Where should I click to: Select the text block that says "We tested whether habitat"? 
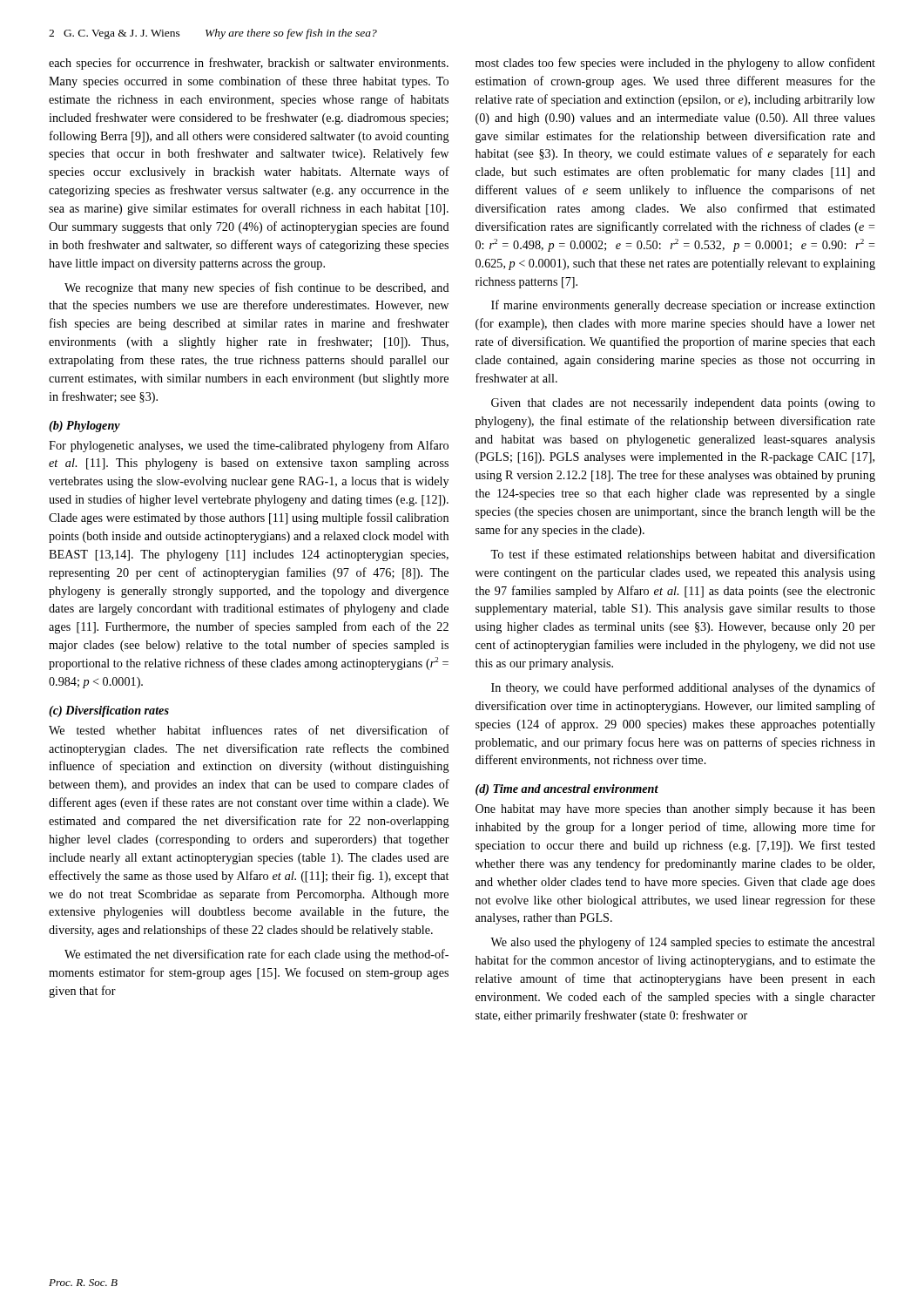249,830
